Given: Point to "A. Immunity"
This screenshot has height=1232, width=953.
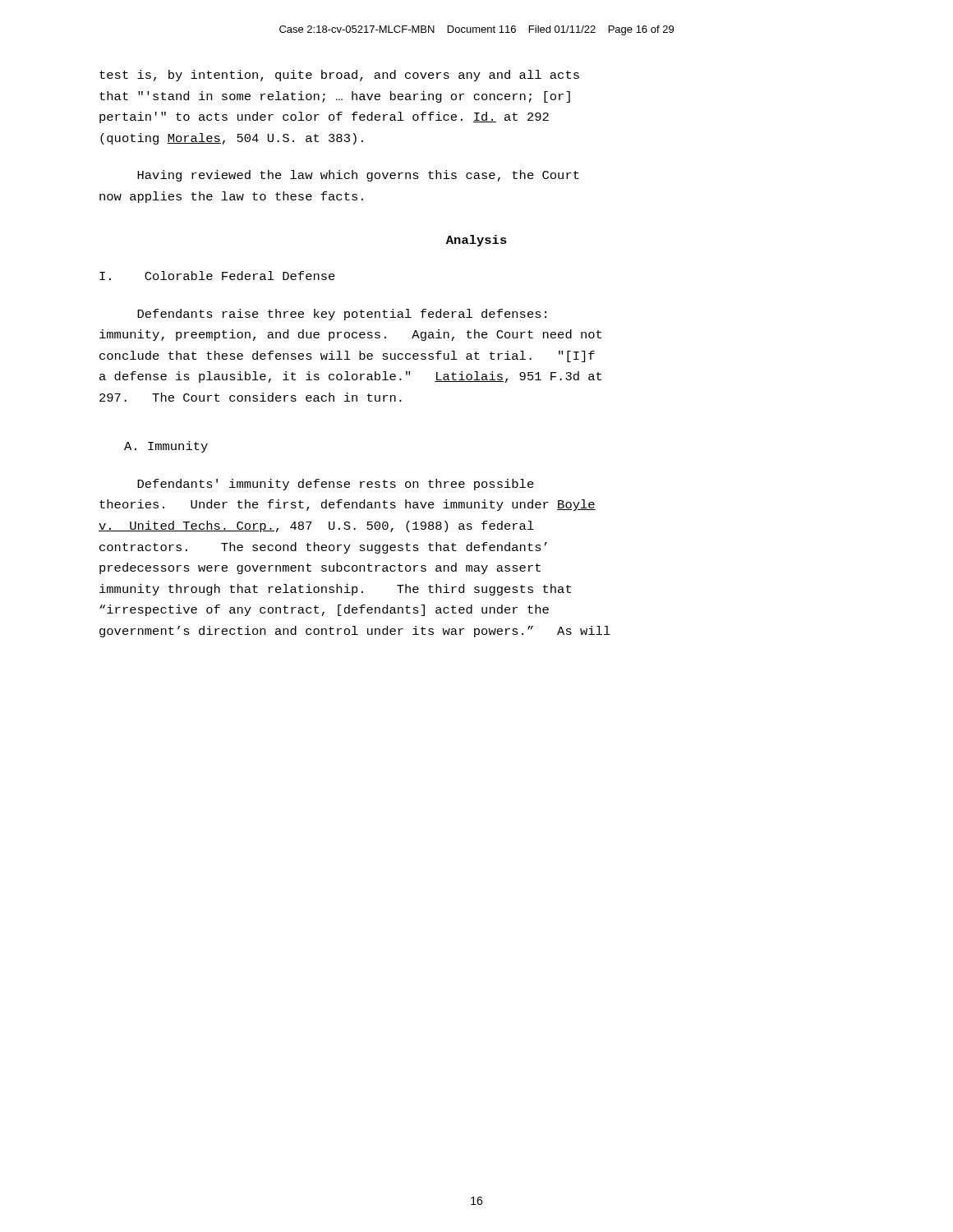Looking at the screenshot, I should (166, 447).
